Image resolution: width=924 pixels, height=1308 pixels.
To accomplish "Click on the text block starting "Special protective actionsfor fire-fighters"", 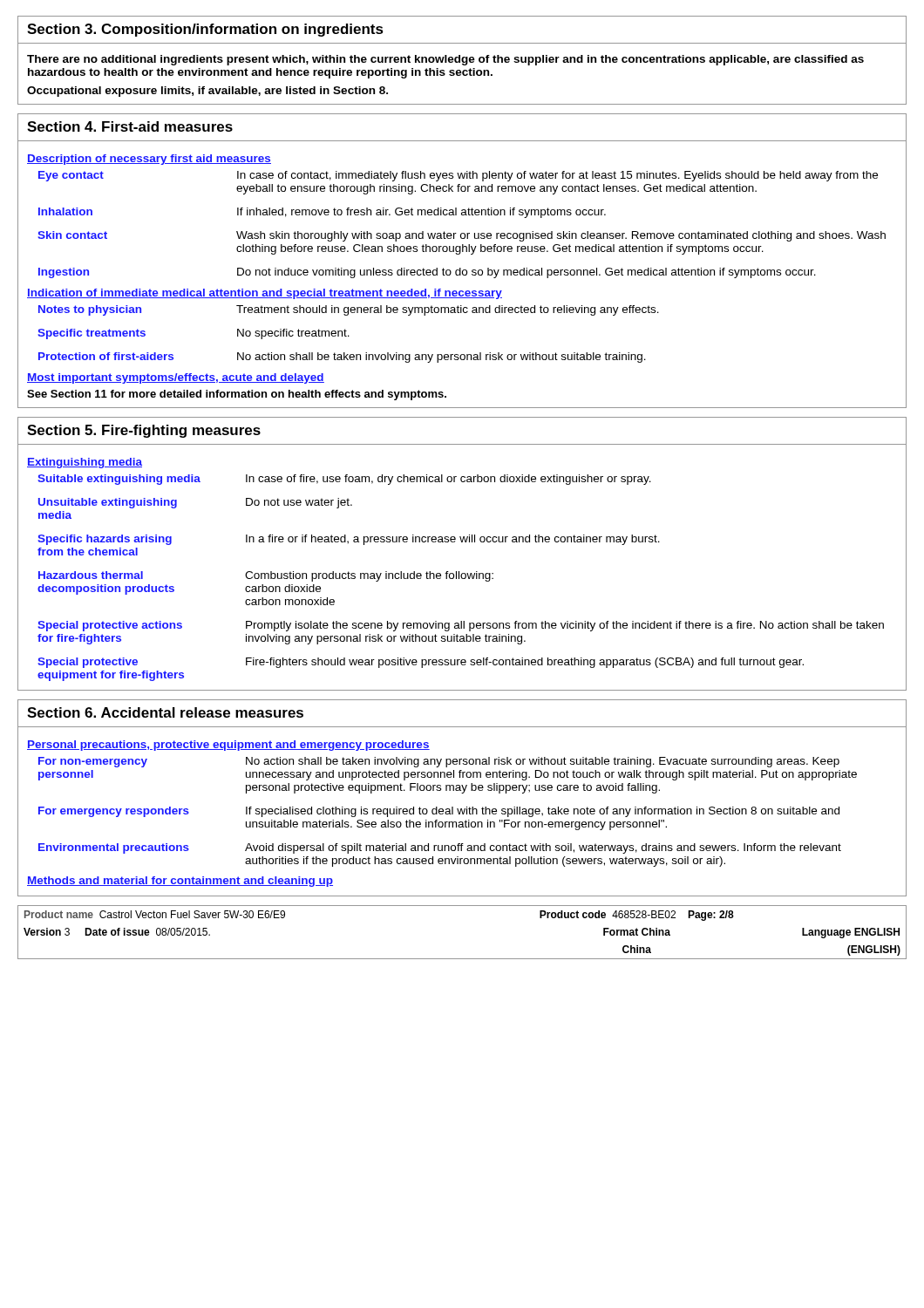I will click(110, 631).
